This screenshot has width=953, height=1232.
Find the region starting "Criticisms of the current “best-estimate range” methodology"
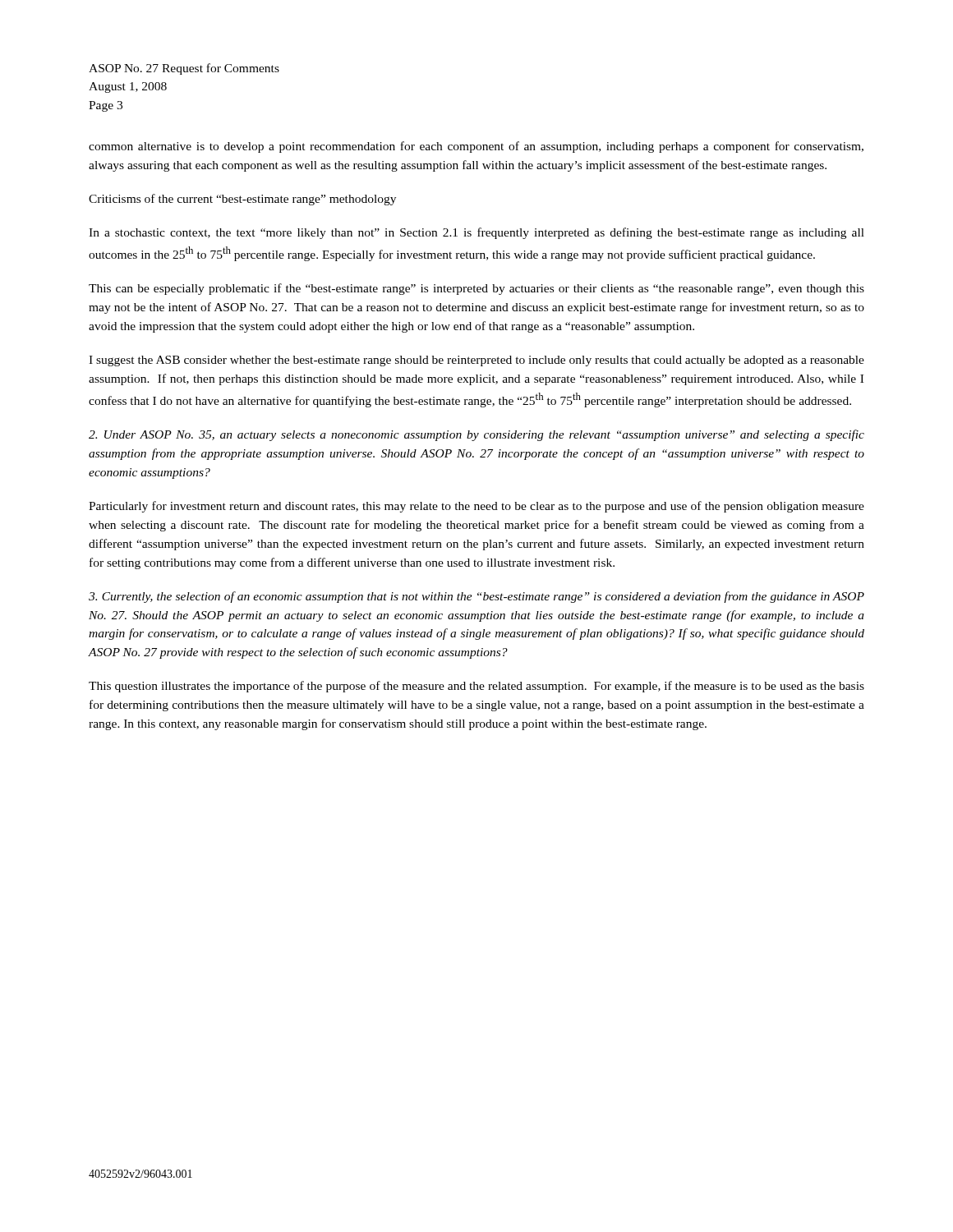pyautogui.click(x=243, y=199)
